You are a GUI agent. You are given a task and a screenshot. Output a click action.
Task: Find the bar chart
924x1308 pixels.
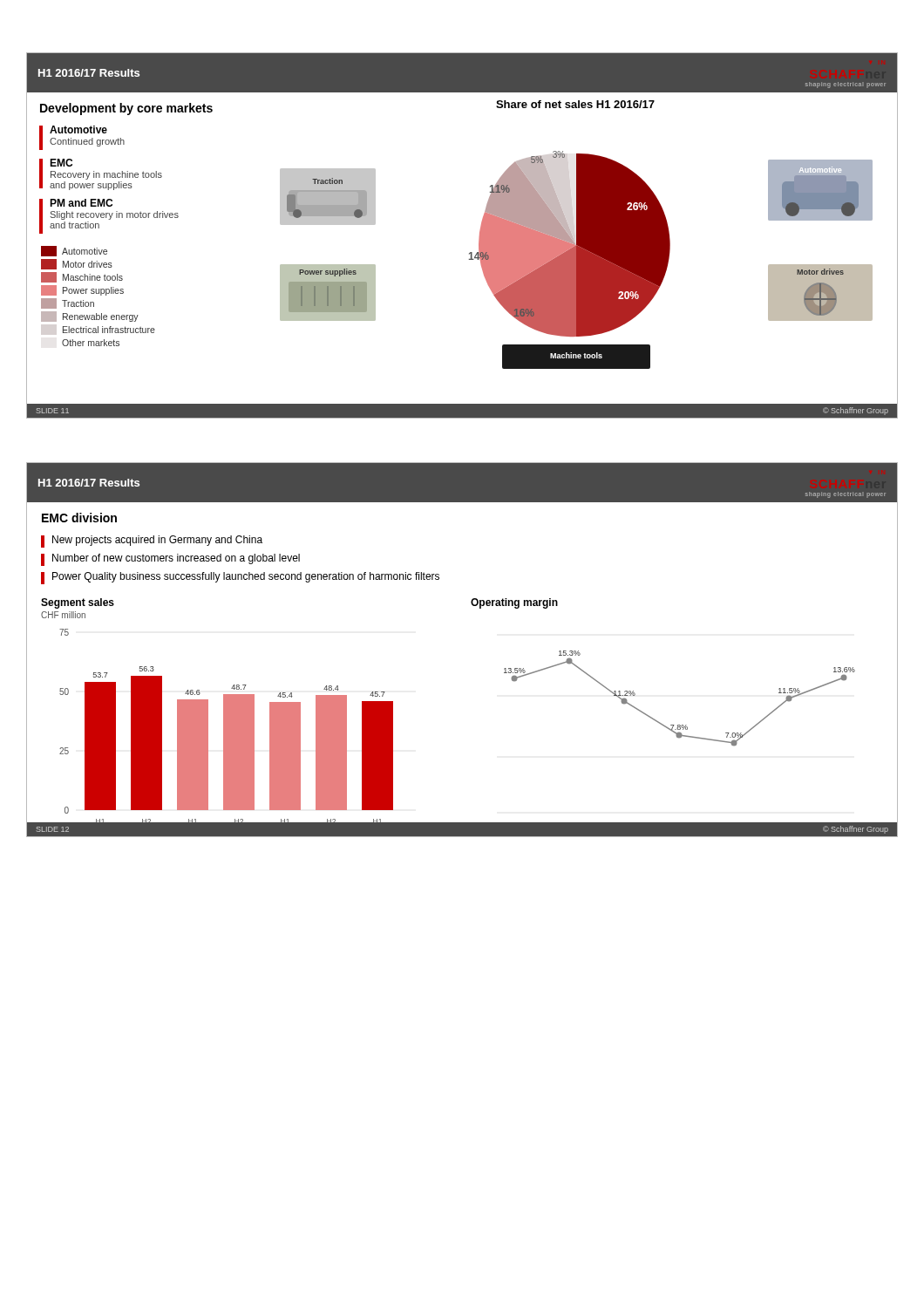(x=237, y=737)
